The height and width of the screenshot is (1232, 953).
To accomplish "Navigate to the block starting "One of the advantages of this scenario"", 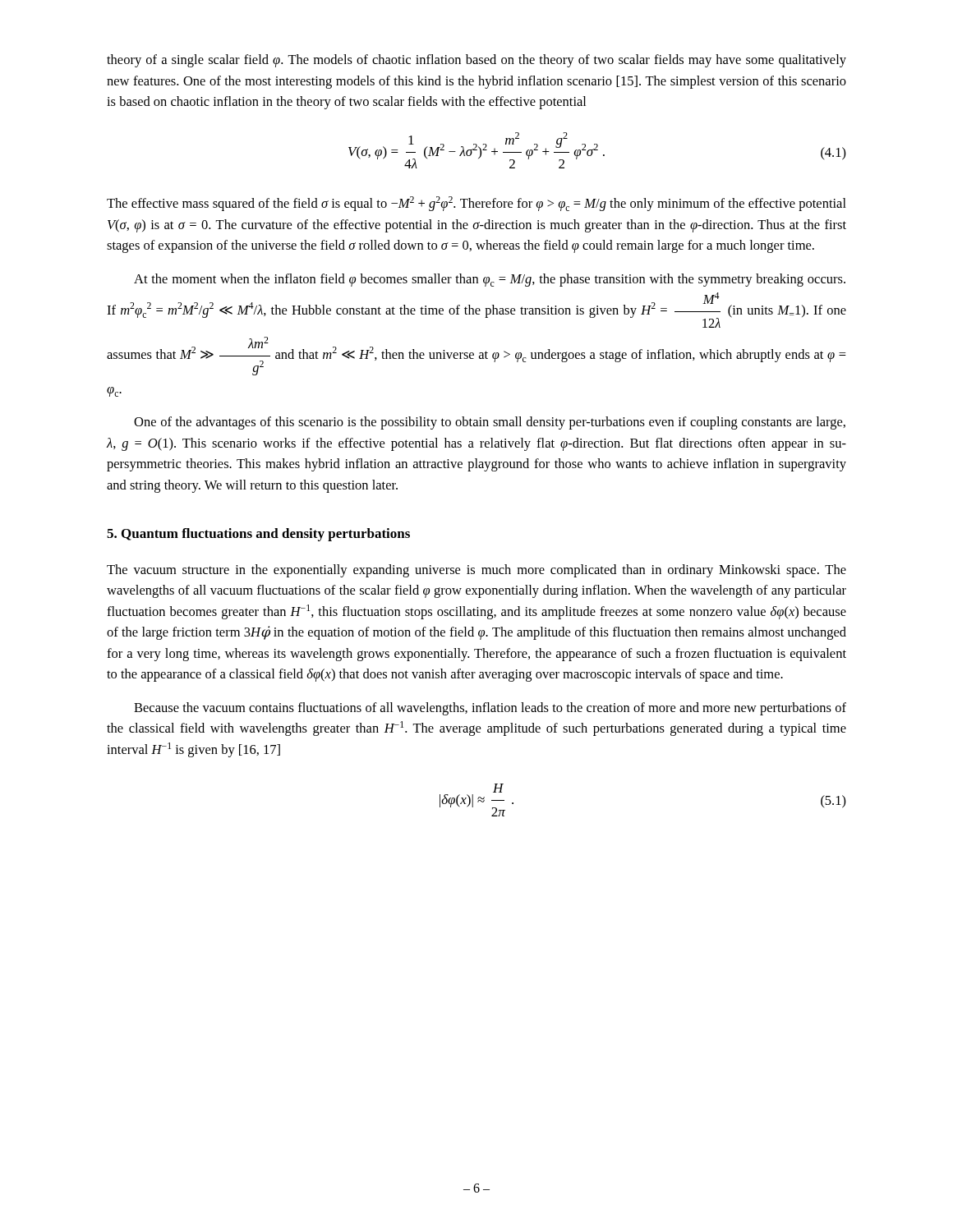I will [x=476, y=453].
